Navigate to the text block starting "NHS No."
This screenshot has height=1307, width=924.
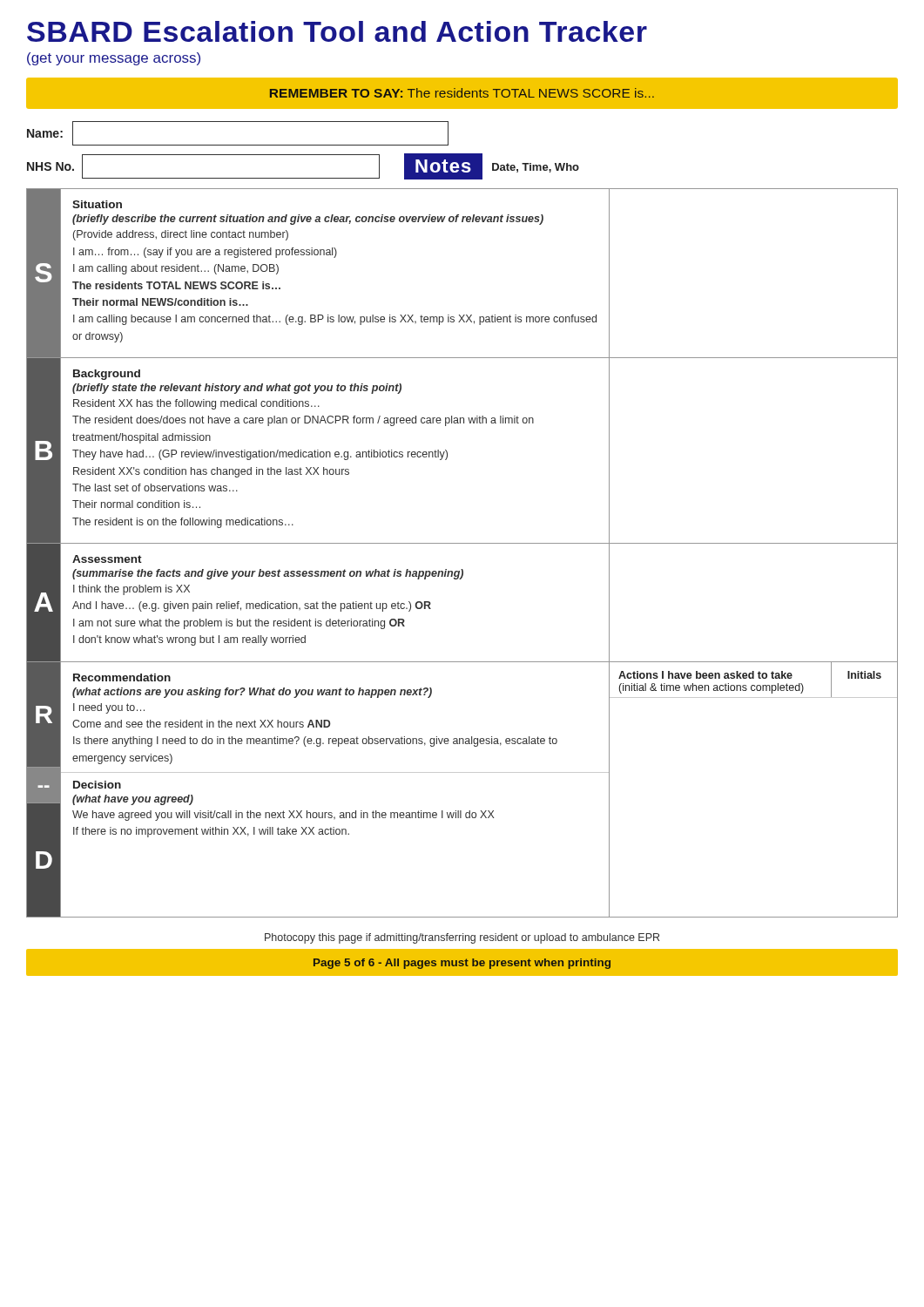click(203, 167)
